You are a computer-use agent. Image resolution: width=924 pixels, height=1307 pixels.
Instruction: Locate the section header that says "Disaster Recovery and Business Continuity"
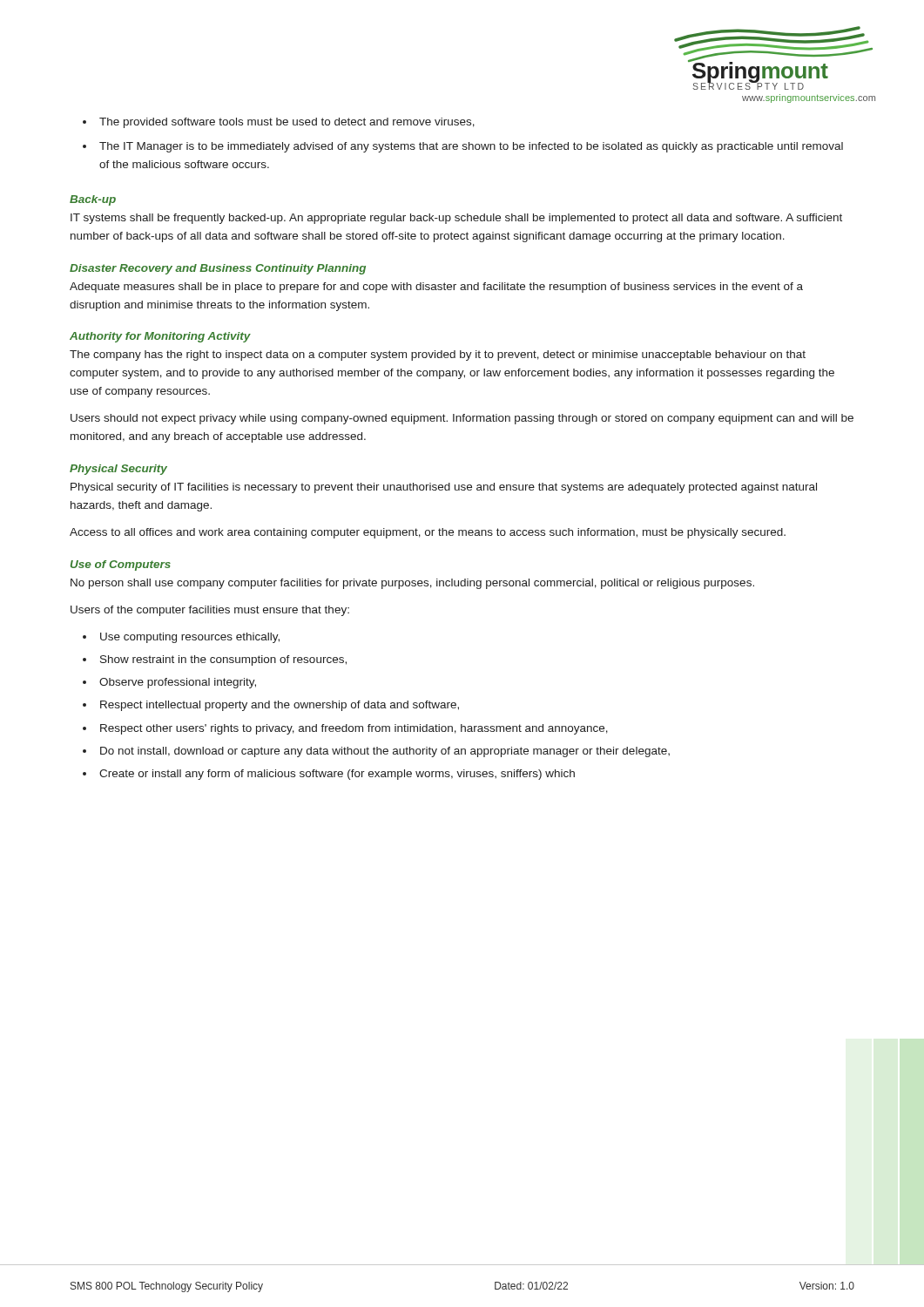pos(218,268)
